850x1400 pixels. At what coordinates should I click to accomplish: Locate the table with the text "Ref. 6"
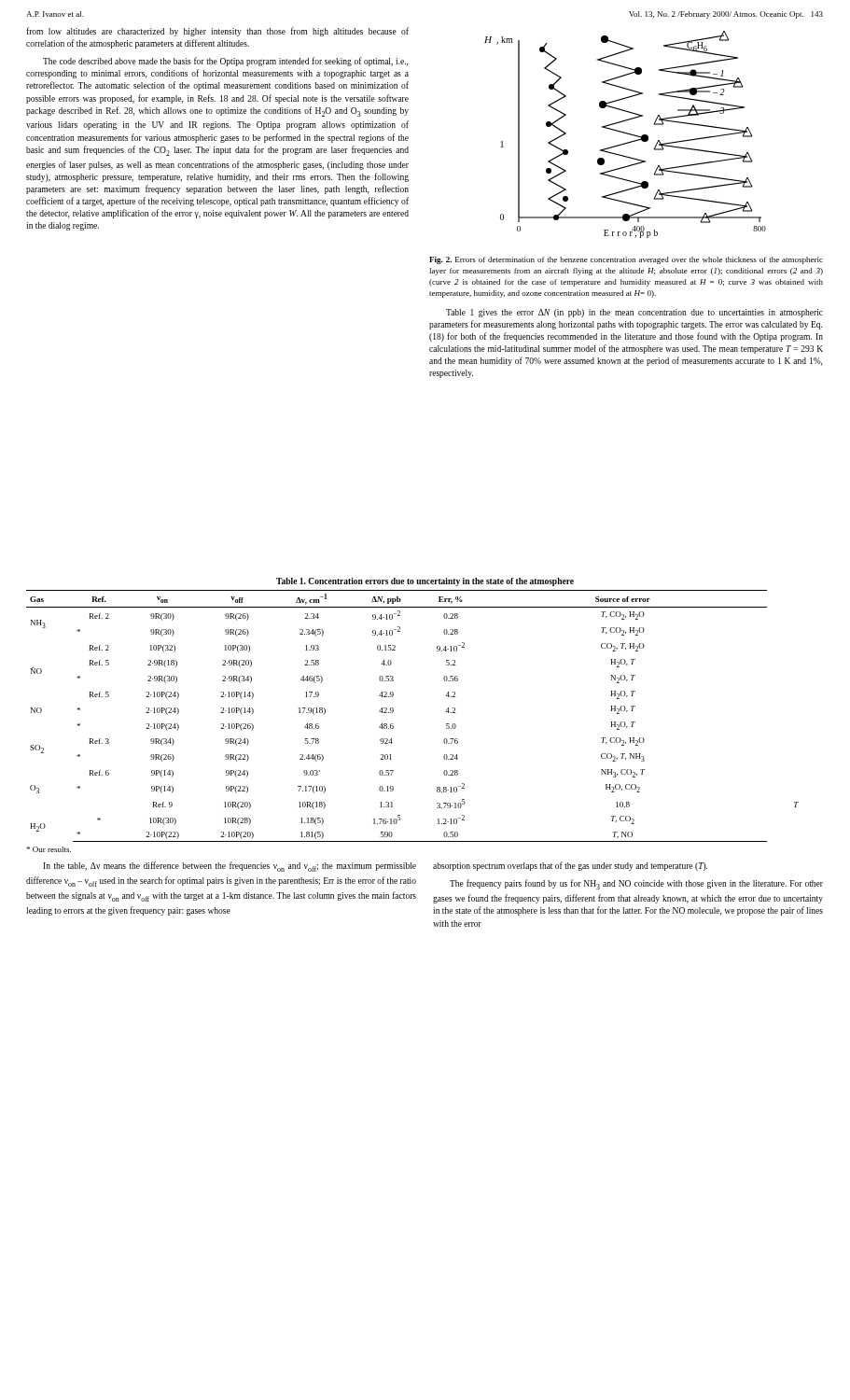(x=425, y=716)
